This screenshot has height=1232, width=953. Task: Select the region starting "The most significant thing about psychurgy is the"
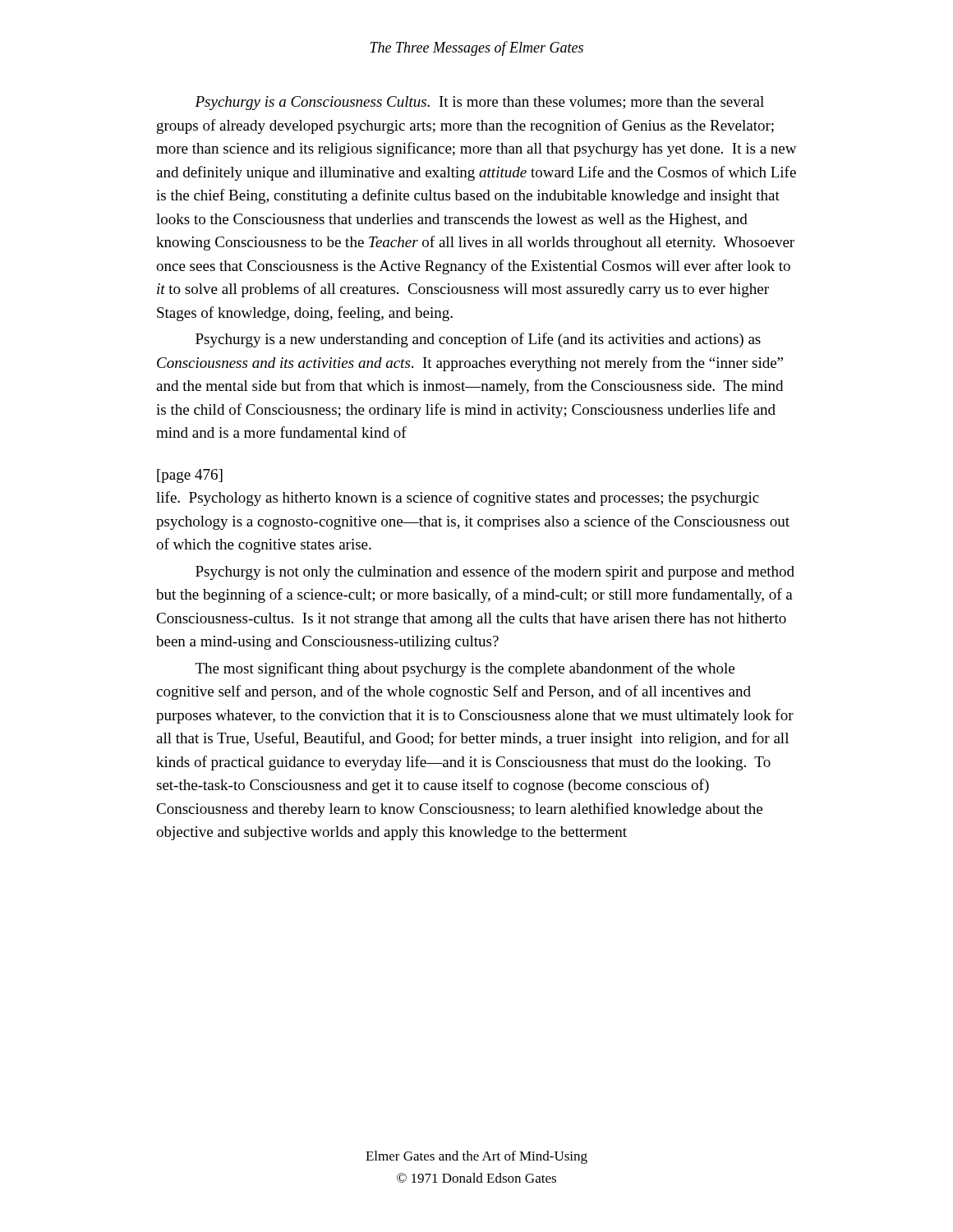point(476,750)
